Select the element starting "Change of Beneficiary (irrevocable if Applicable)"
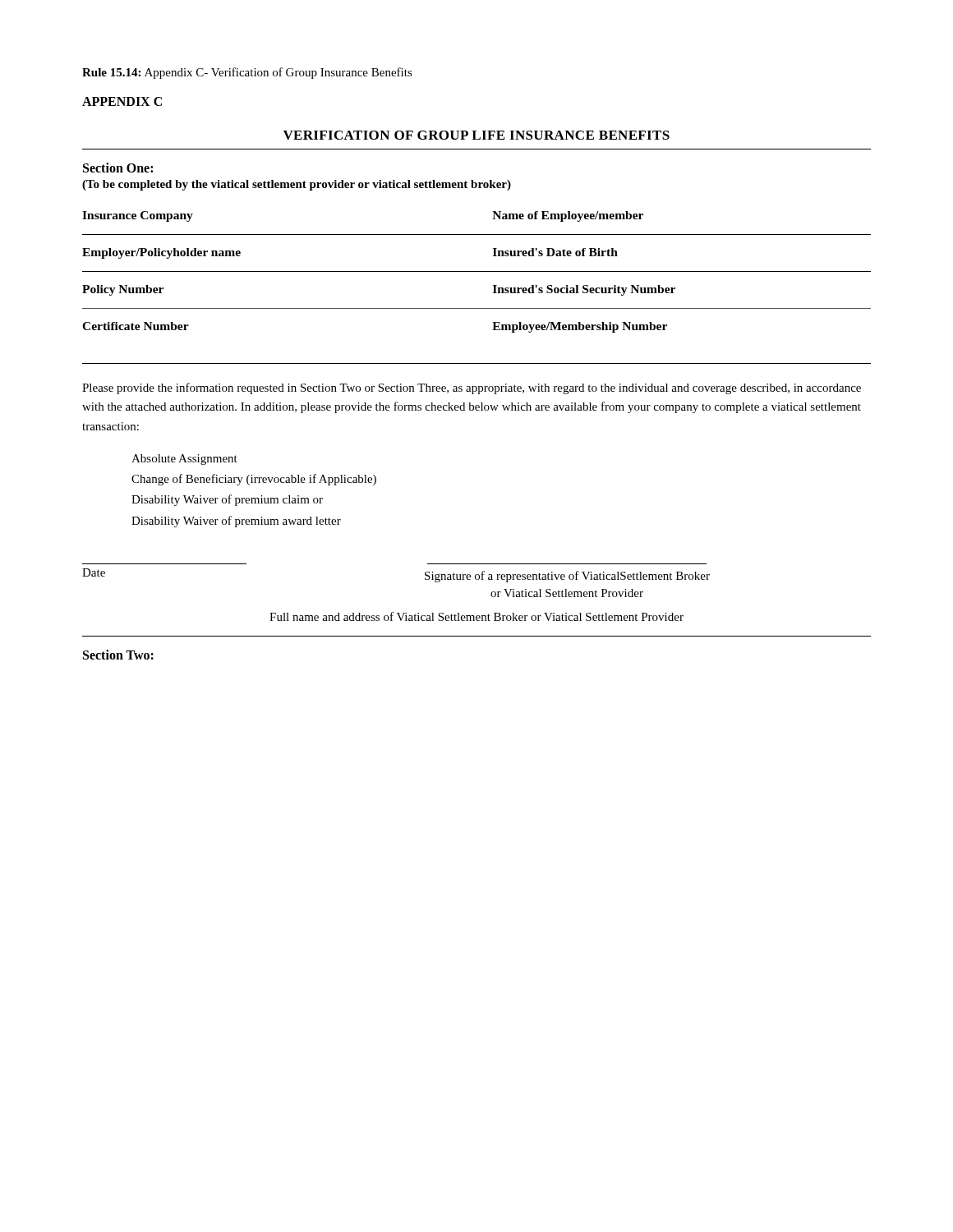The width and height of the screenshot is (953, 1232). pyautogui.click(x=254, y=479)
